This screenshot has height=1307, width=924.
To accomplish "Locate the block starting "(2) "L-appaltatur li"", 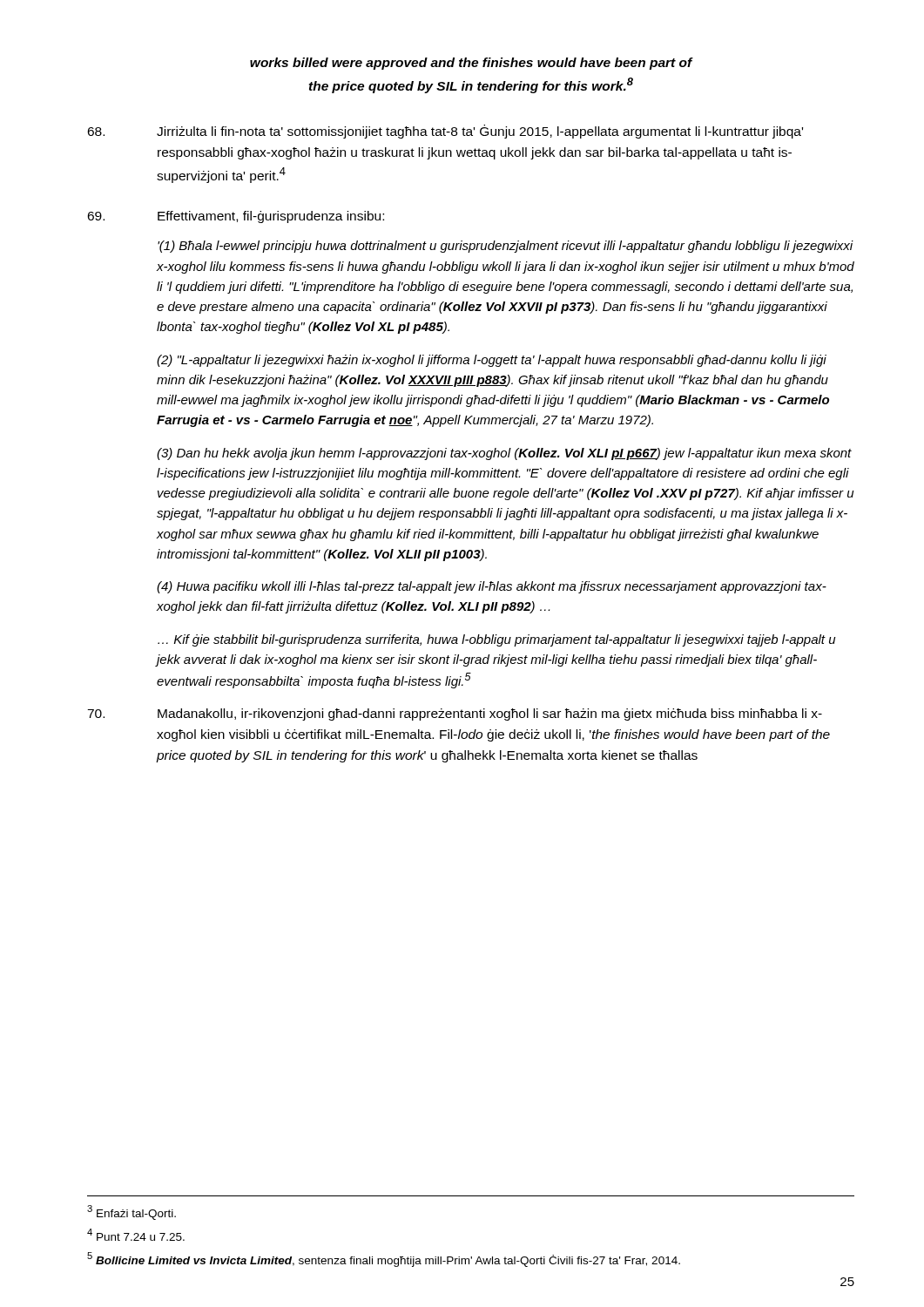I will click(x=506, y=390).
